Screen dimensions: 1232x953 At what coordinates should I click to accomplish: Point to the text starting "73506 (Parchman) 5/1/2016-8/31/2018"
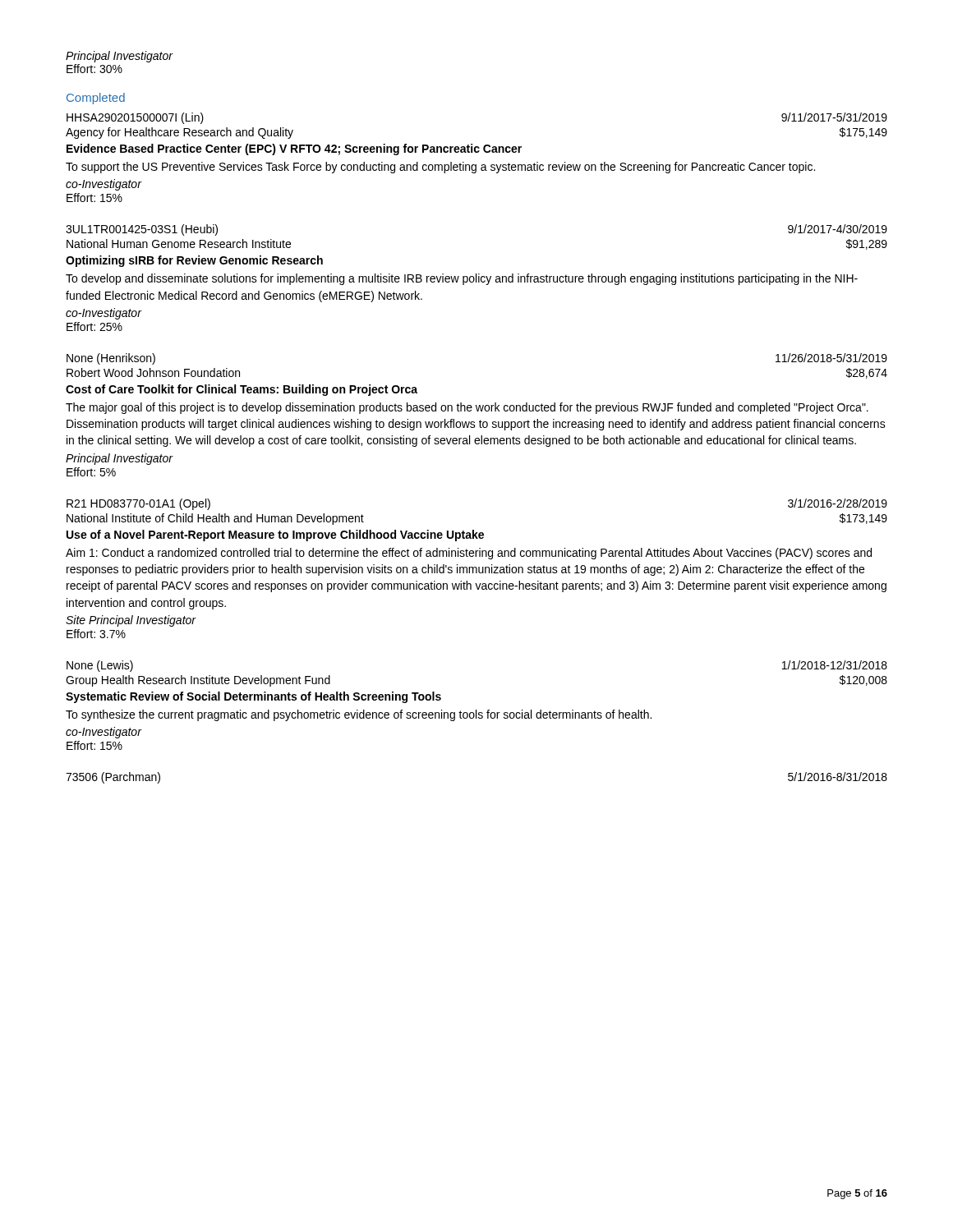108,777
